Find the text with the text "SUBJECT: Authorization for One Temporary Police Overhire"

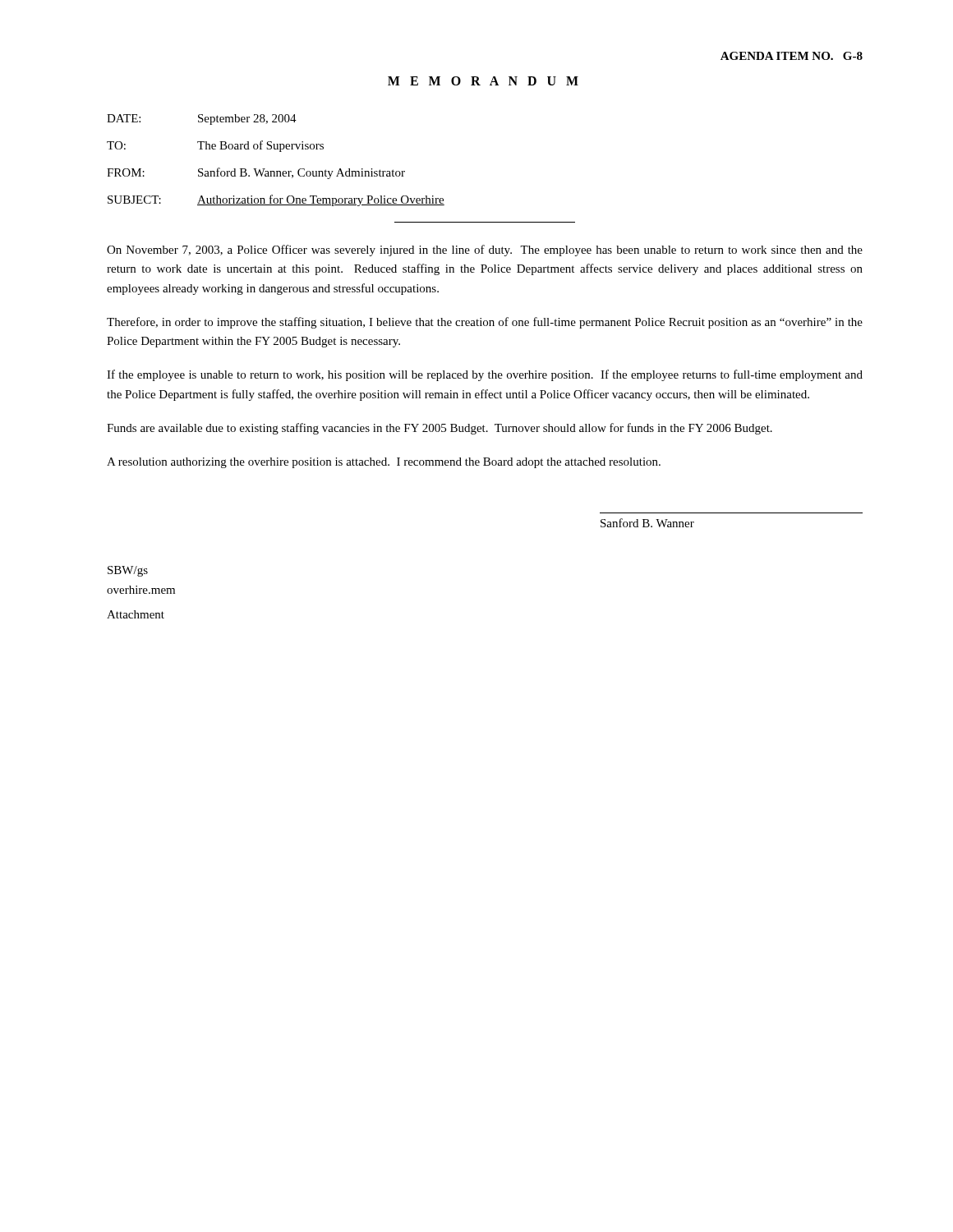276,200
